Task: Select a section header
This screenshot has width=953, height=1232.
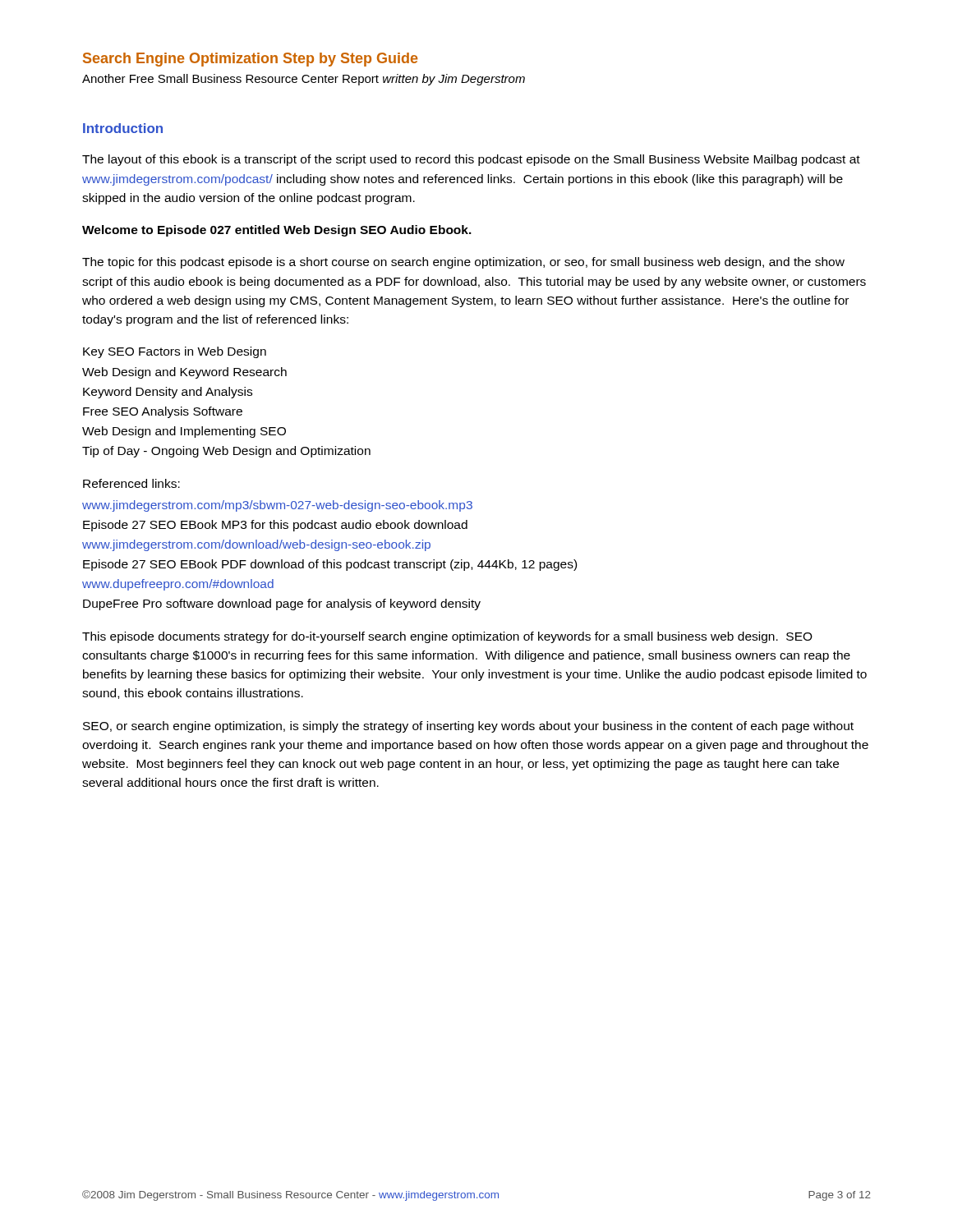Action: [x=123, y=129]
